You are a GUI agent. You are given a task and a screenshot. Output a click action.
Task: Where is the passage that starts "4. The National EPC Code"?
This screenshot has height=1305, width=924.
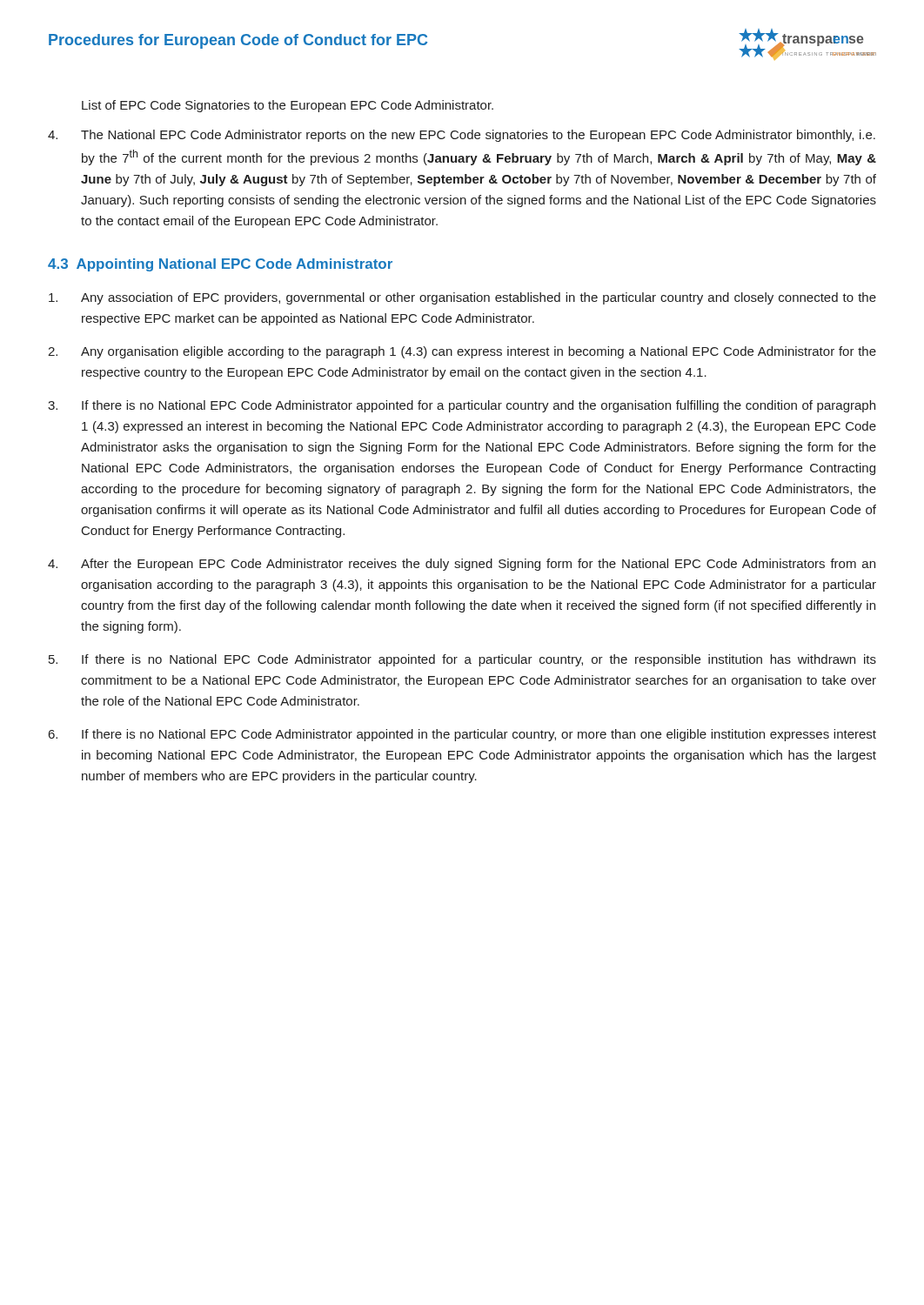click(x=462, y=177)
